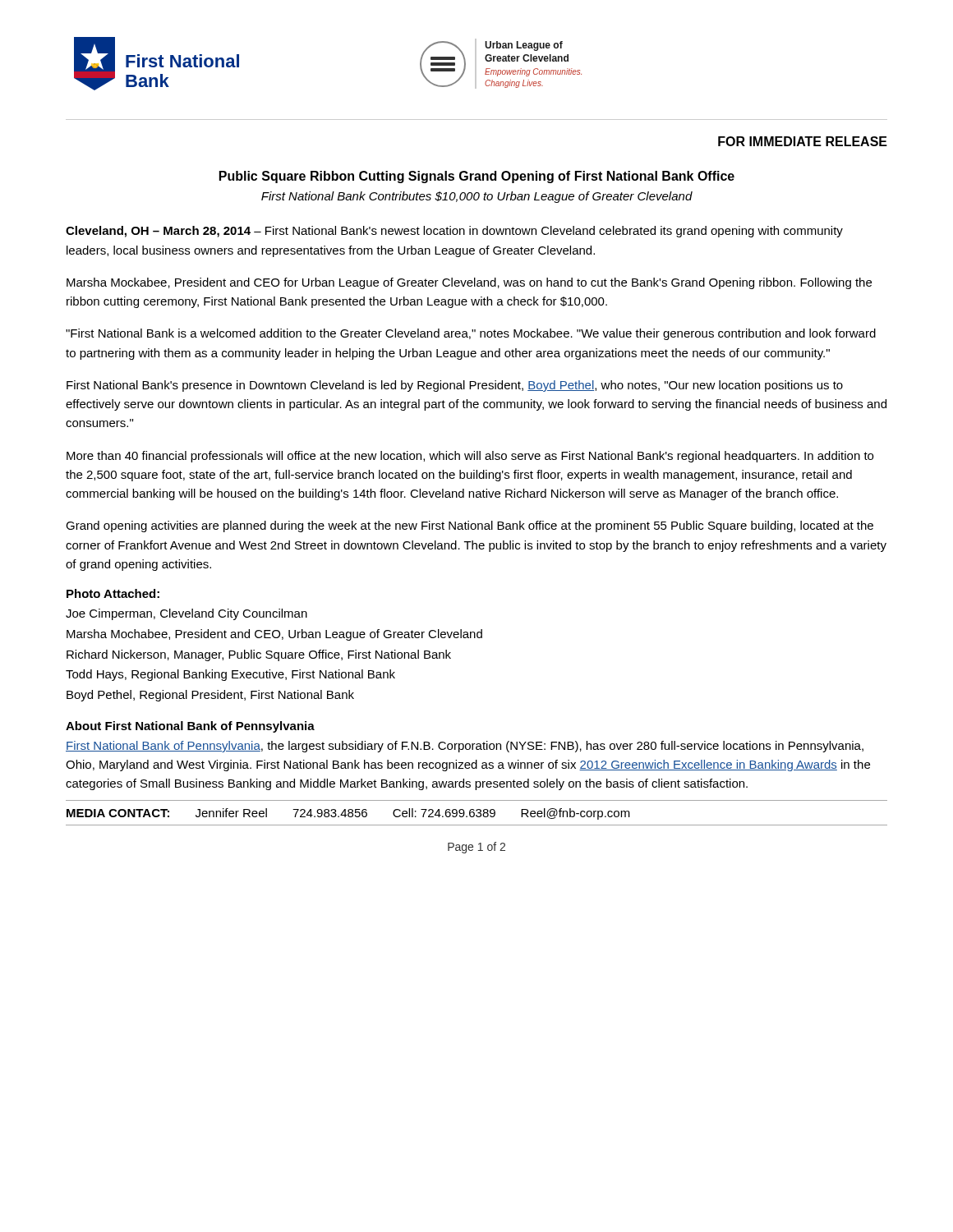This screenshot has width=953, height=1232.
Task: Point to the block starting "Richard Nickerson, Manager,"
Action: click(x=258, y=654)
